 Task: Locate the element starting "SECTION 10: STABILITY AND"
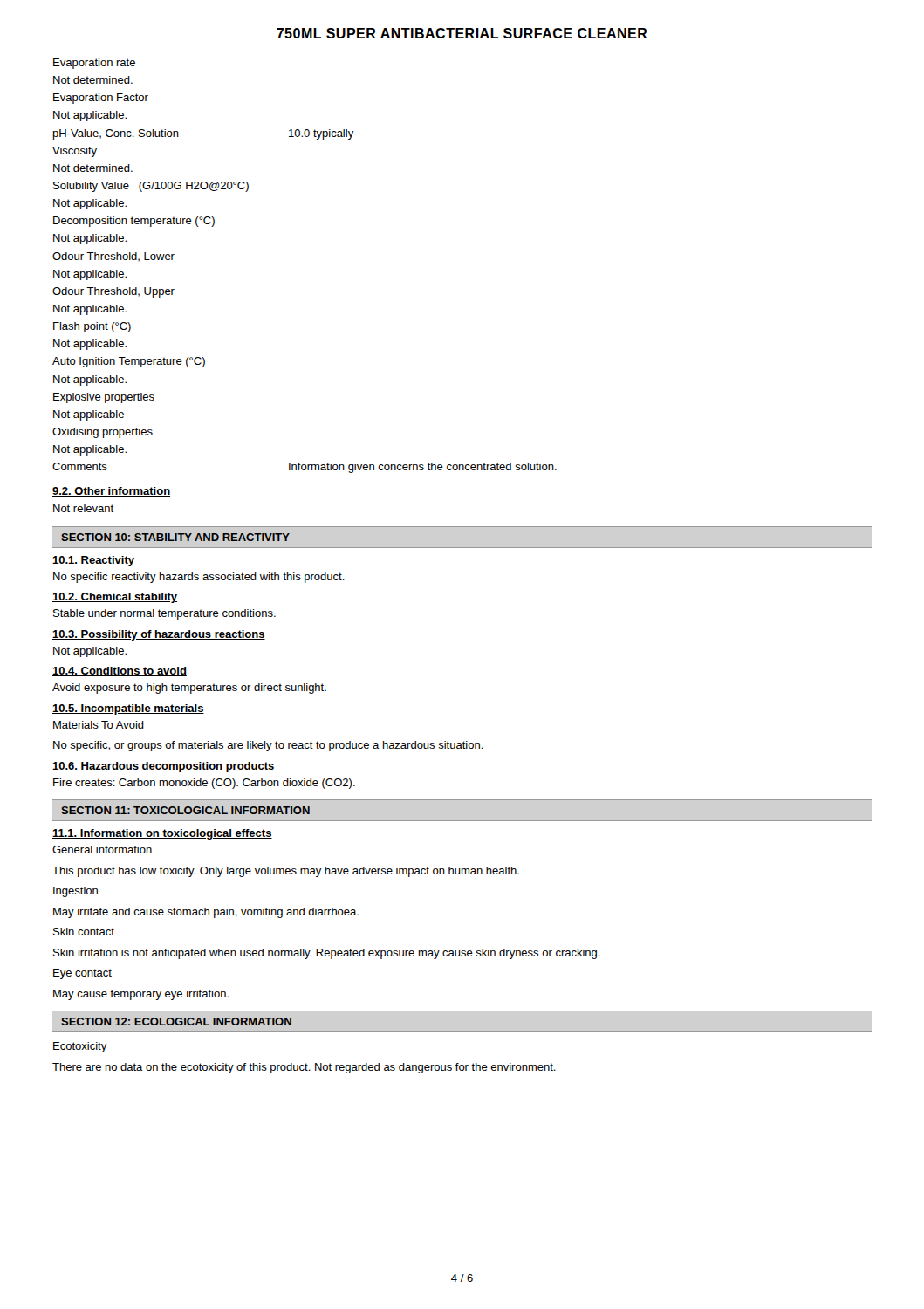(x=175, y=537)
